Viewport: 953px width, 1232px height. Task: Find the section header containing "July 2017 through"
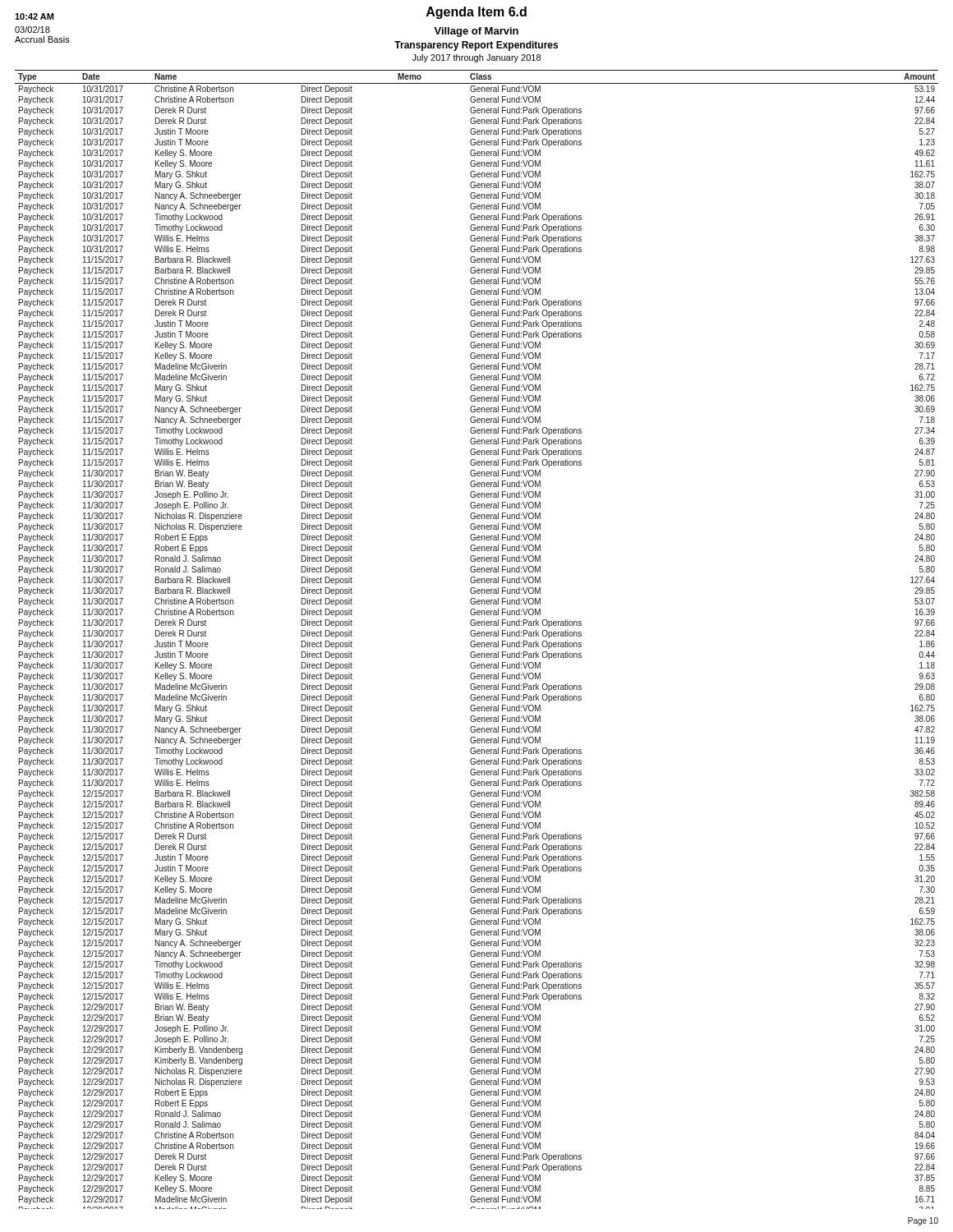[x=476, y=58]
